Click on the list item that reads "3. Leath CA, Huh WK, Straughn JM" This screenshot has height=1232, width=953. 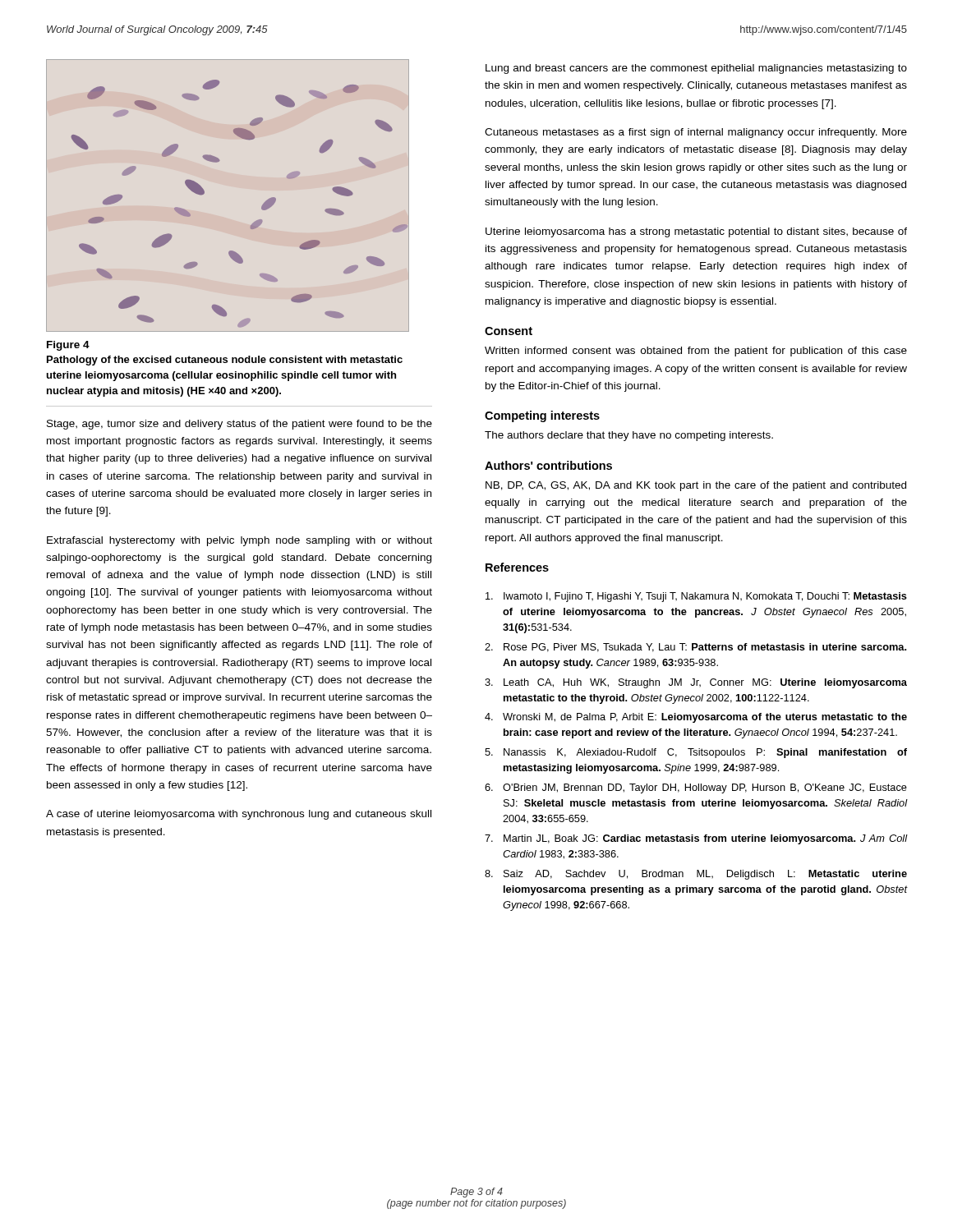pos(696,690)
